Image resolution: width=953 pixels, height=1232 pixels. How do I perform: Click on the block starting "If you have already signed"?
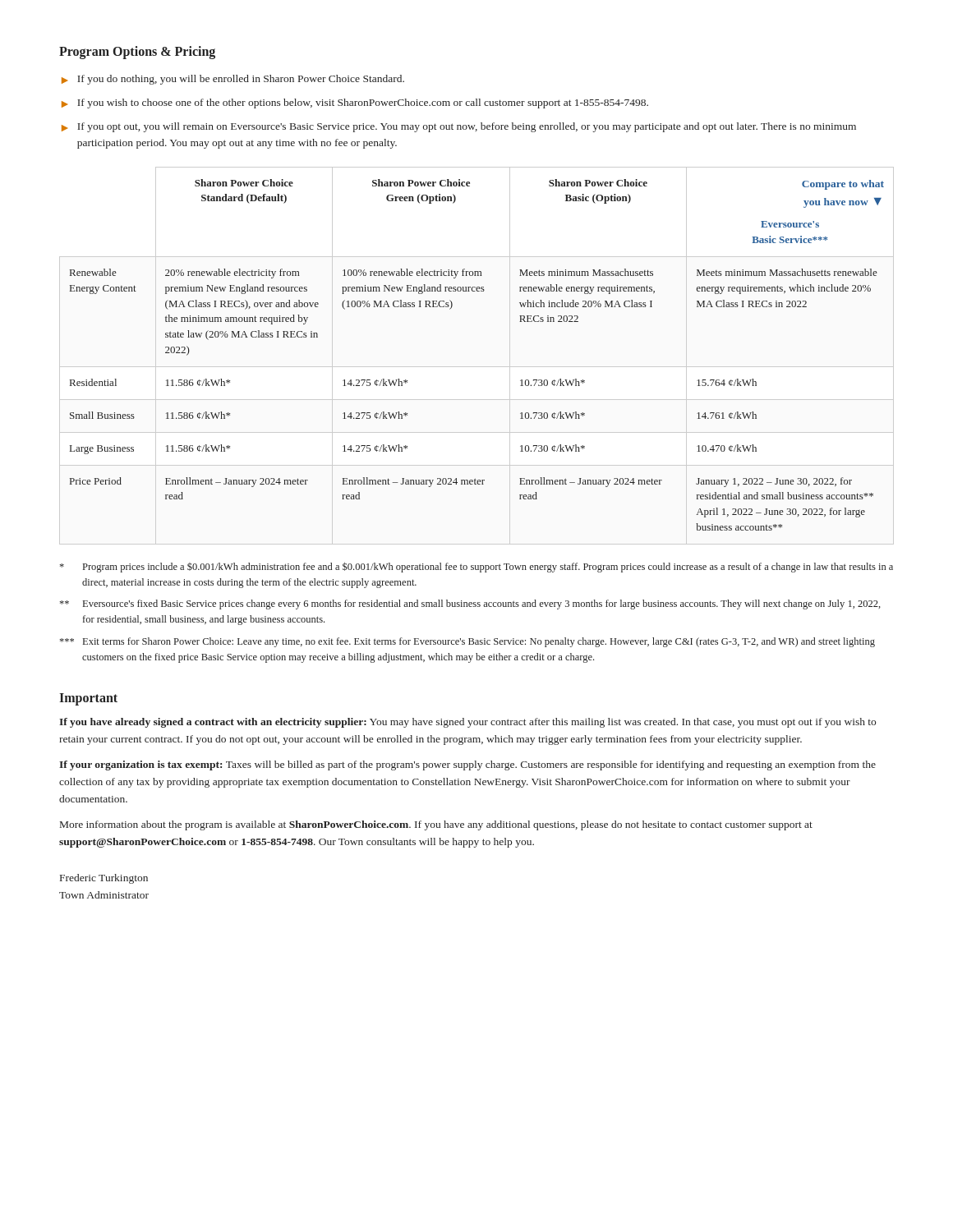468,730
